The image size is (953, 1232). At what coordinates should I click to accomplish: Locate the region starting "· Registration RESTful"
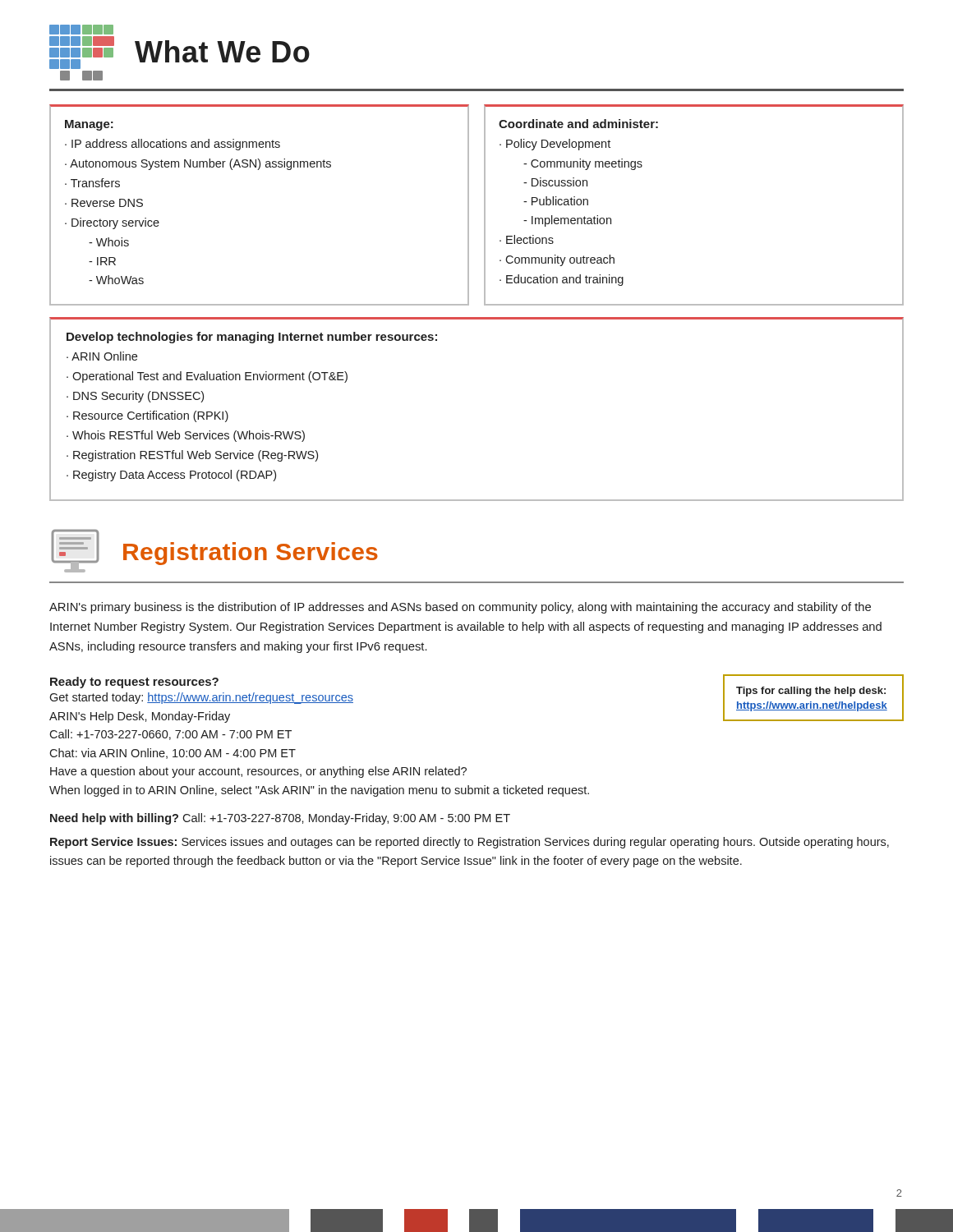click(x=192, y=455)
